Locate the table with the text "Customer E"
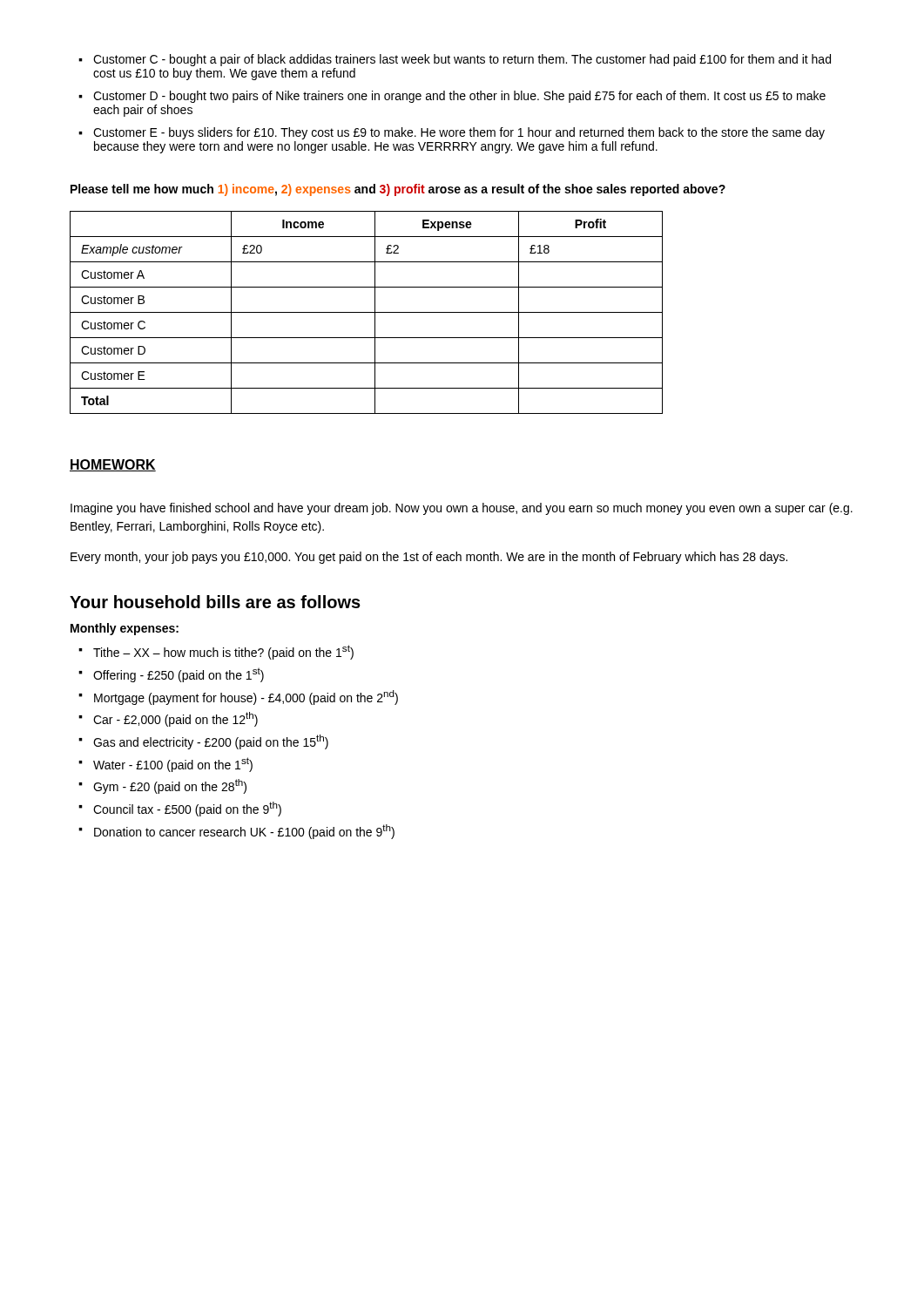This screenshot has height=1307, width=924. point(462,313)
